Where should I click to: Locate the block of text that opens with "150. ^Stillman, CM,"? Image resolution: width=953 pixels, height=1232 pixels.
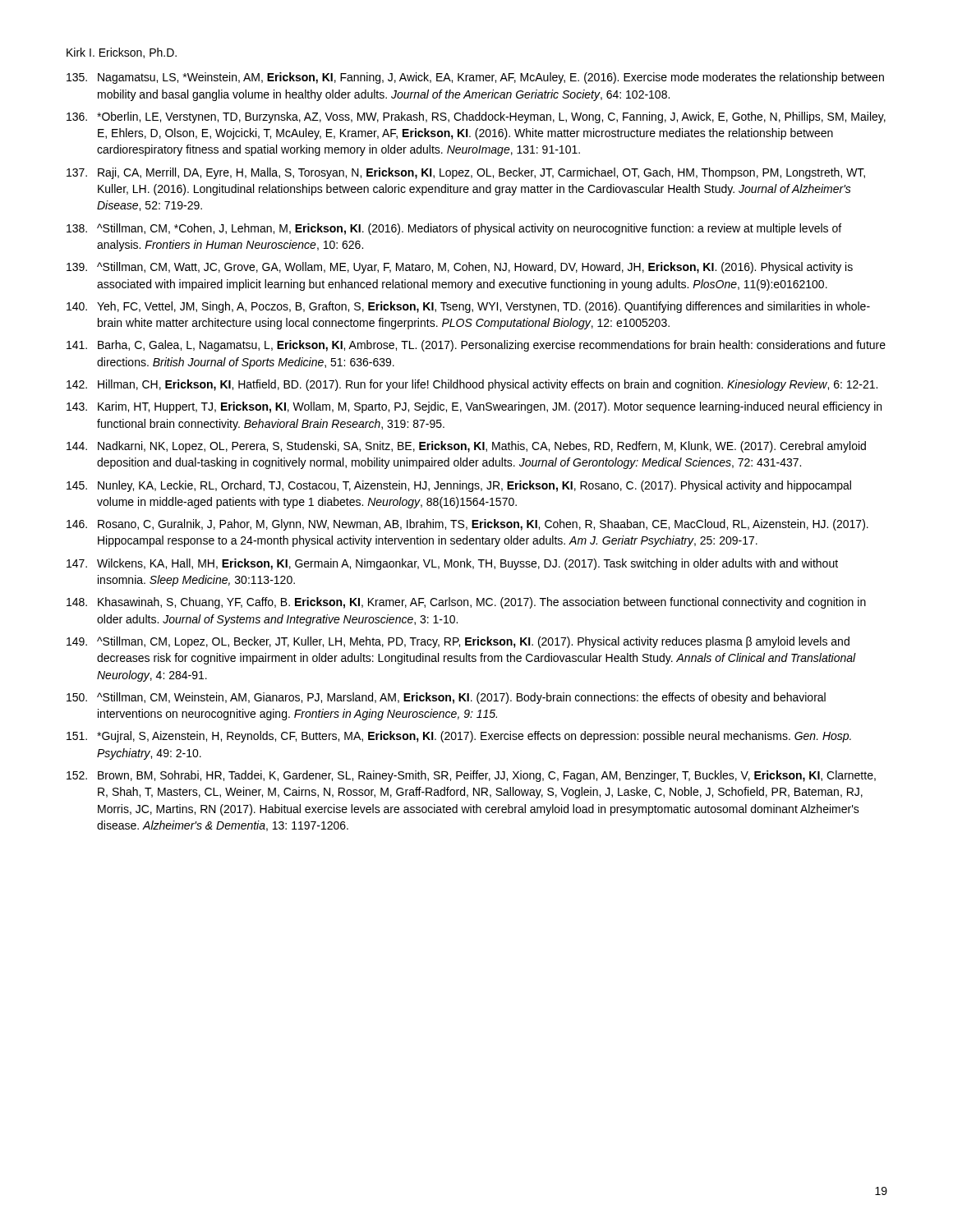[476, 706]
